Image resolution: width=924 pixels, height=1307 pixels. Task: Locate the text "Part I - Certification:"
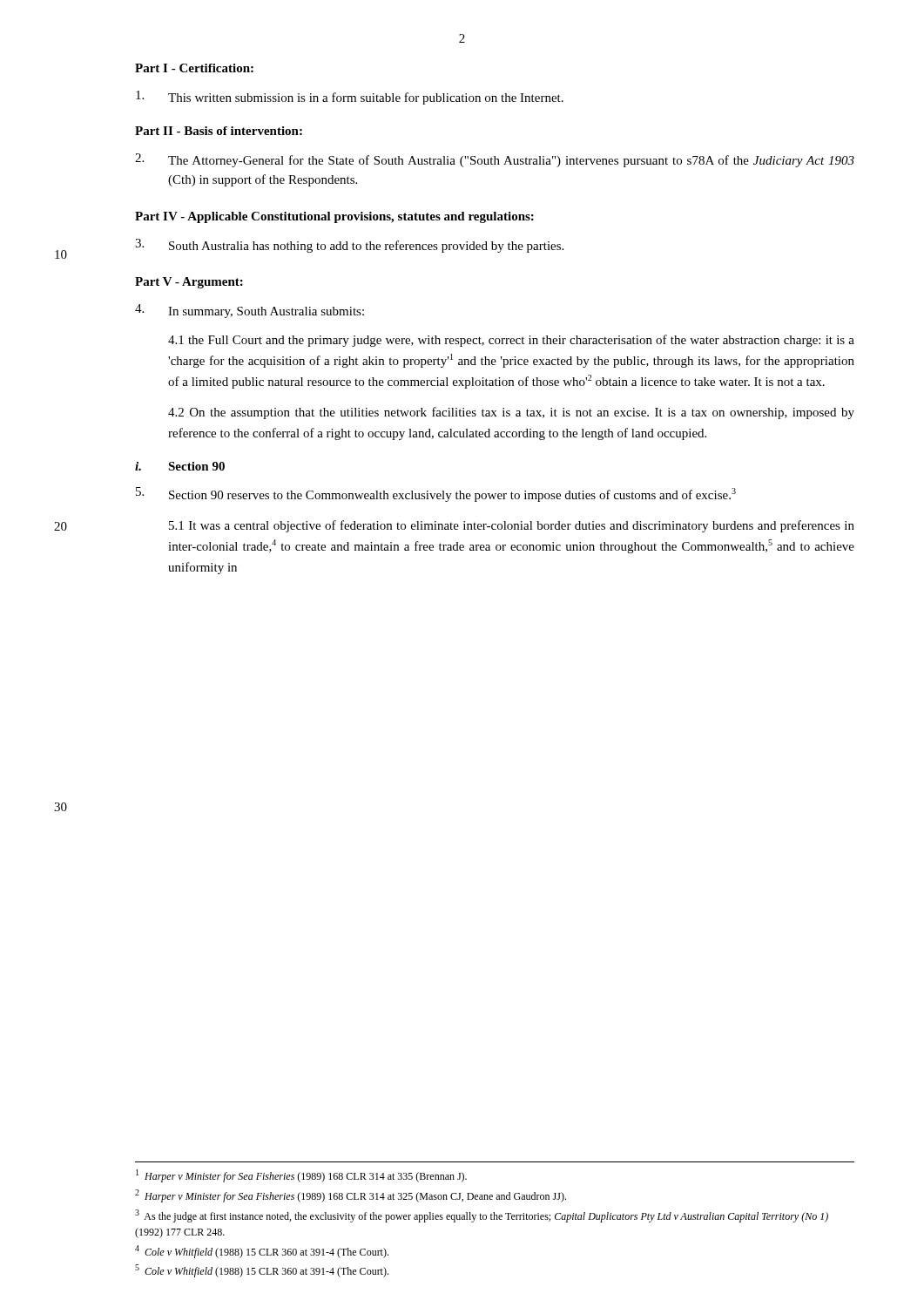[195, 68]
